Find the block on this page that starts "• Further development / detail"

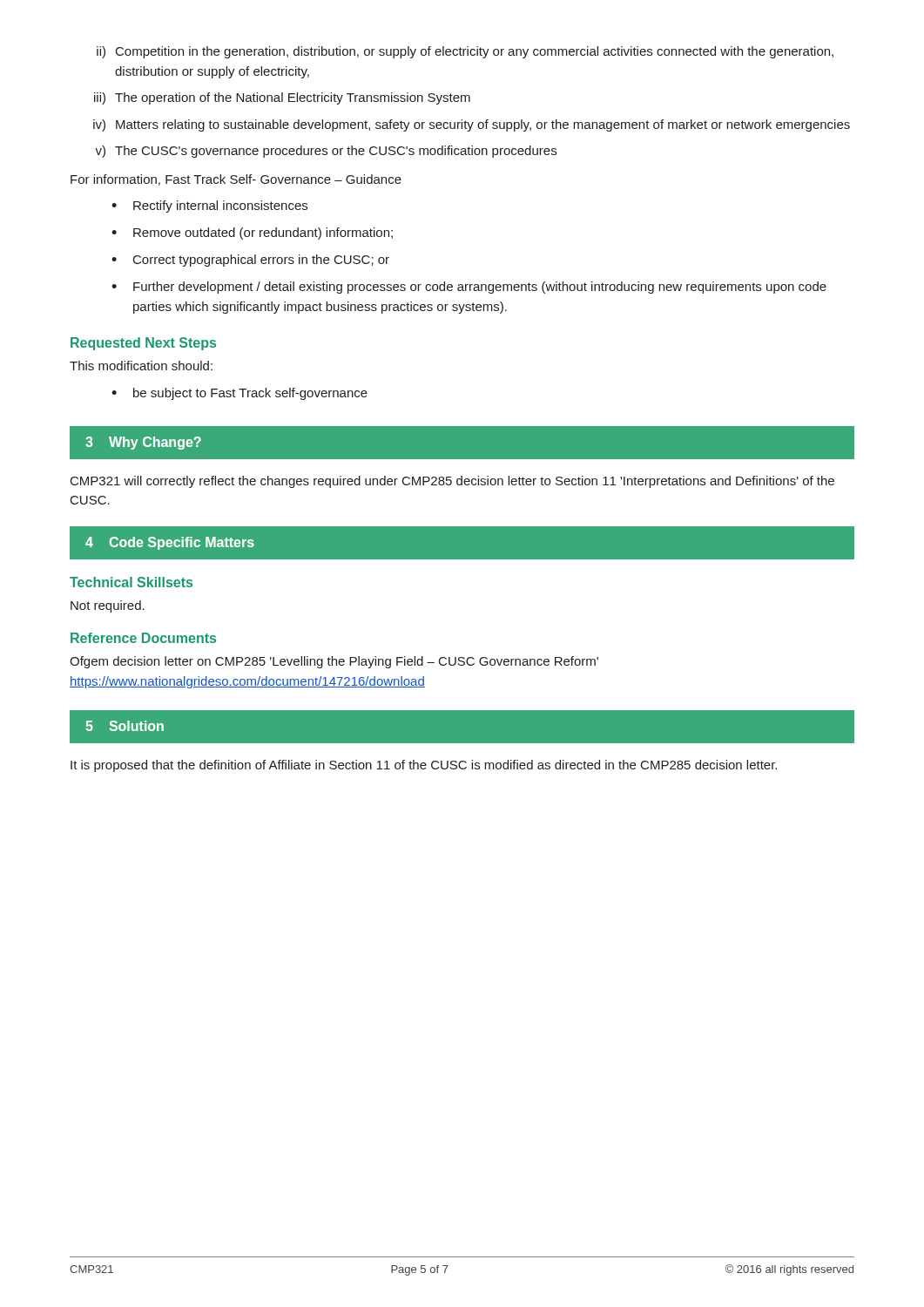[x=483, y=297]
